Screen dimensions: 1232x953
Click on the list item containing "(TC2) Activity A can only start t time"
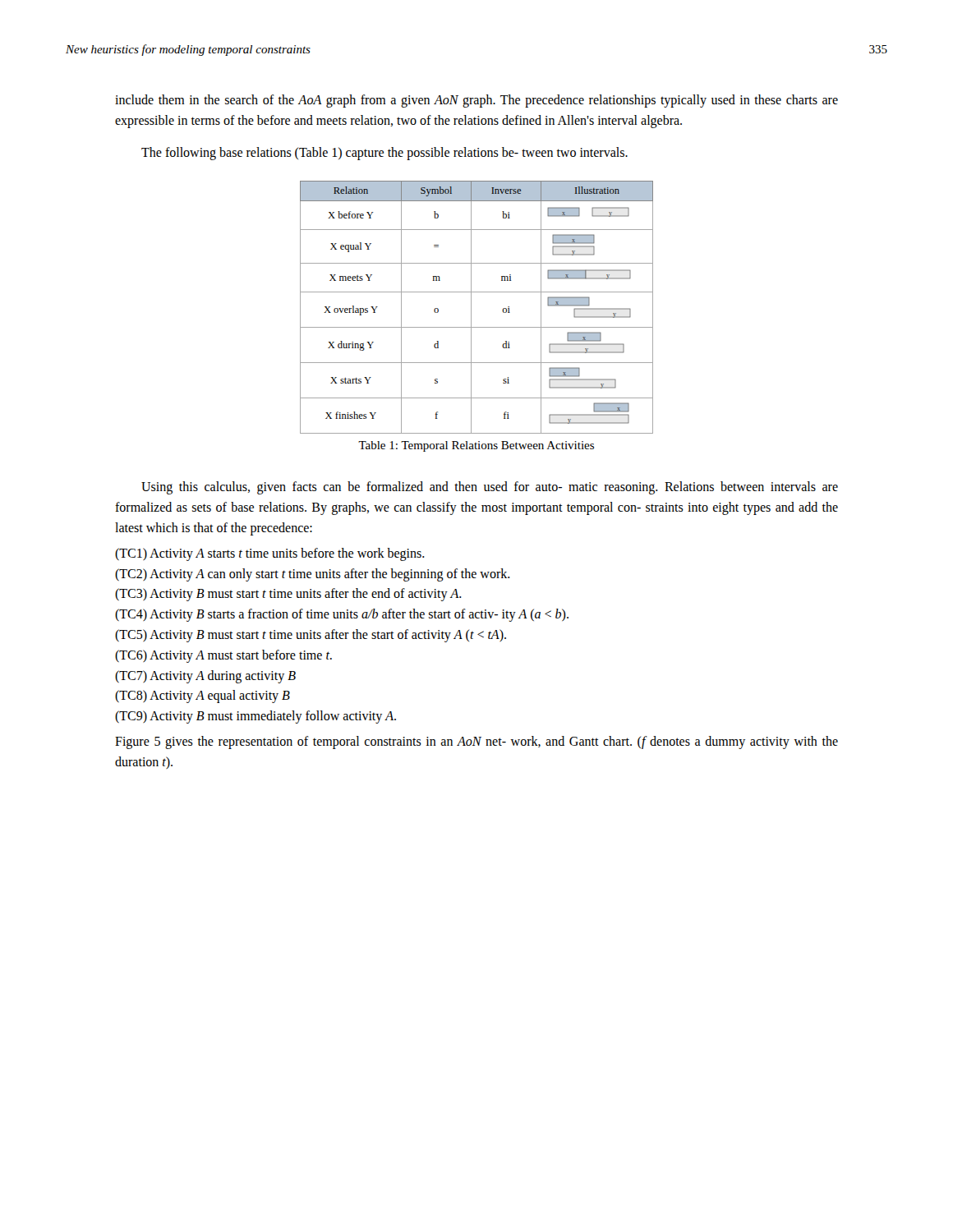pyautogui.click(x=313, y=573)
